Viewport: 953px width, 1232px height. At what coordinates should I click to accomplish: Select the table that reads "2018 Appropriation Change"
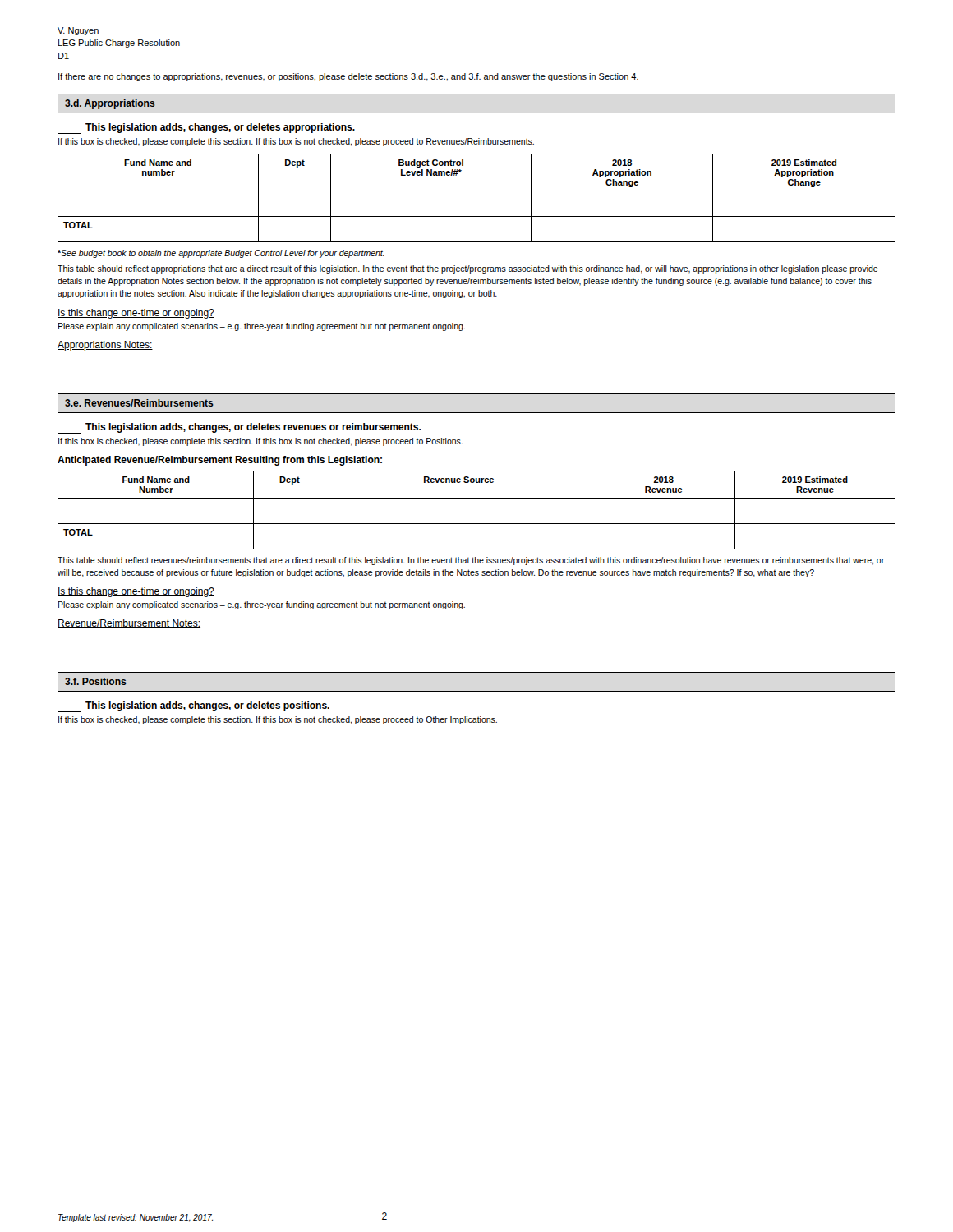pyautogui.click(x=476, y=198)
